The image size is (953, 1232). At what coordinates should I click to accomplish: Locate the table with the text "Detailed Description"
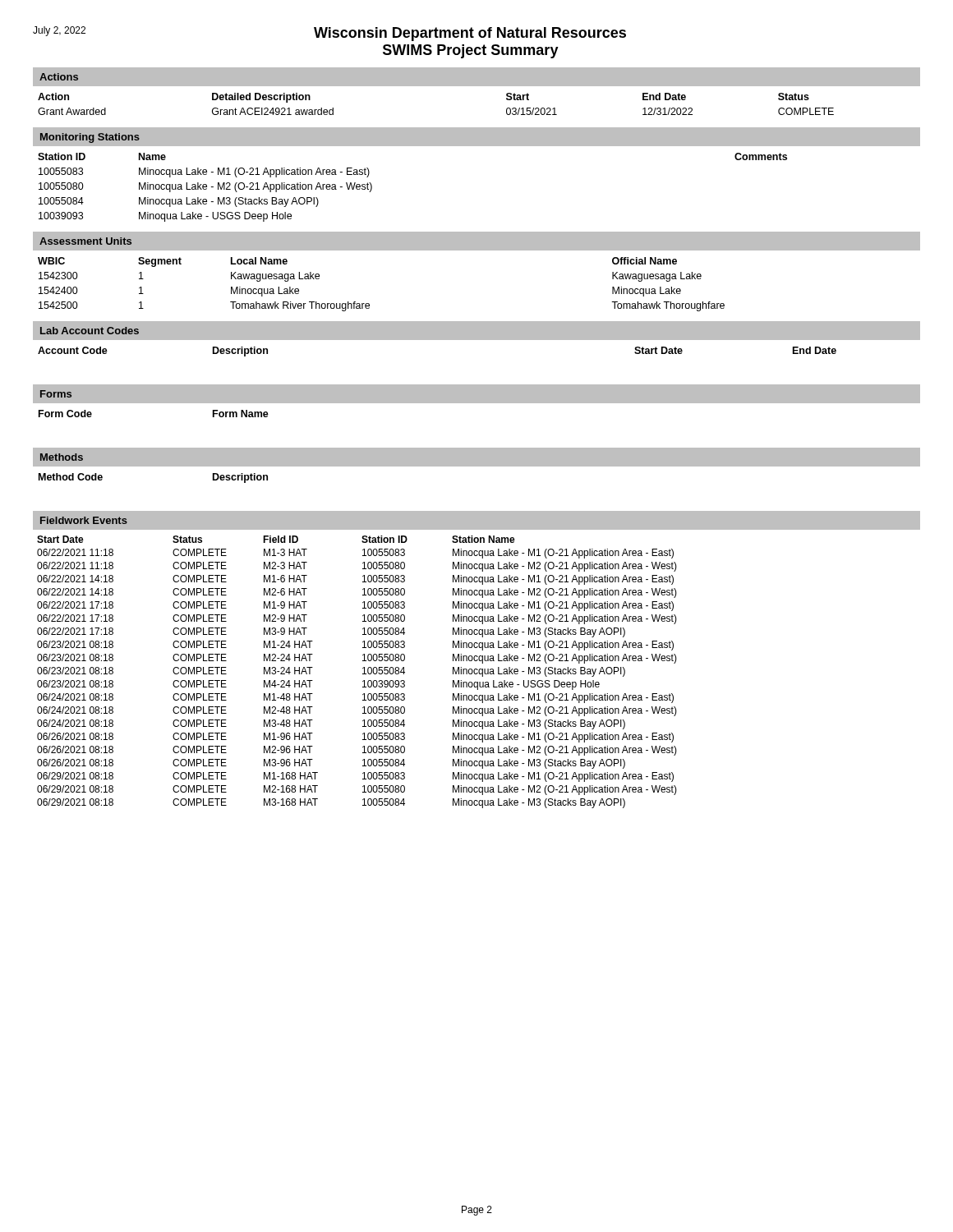[476, 104]
